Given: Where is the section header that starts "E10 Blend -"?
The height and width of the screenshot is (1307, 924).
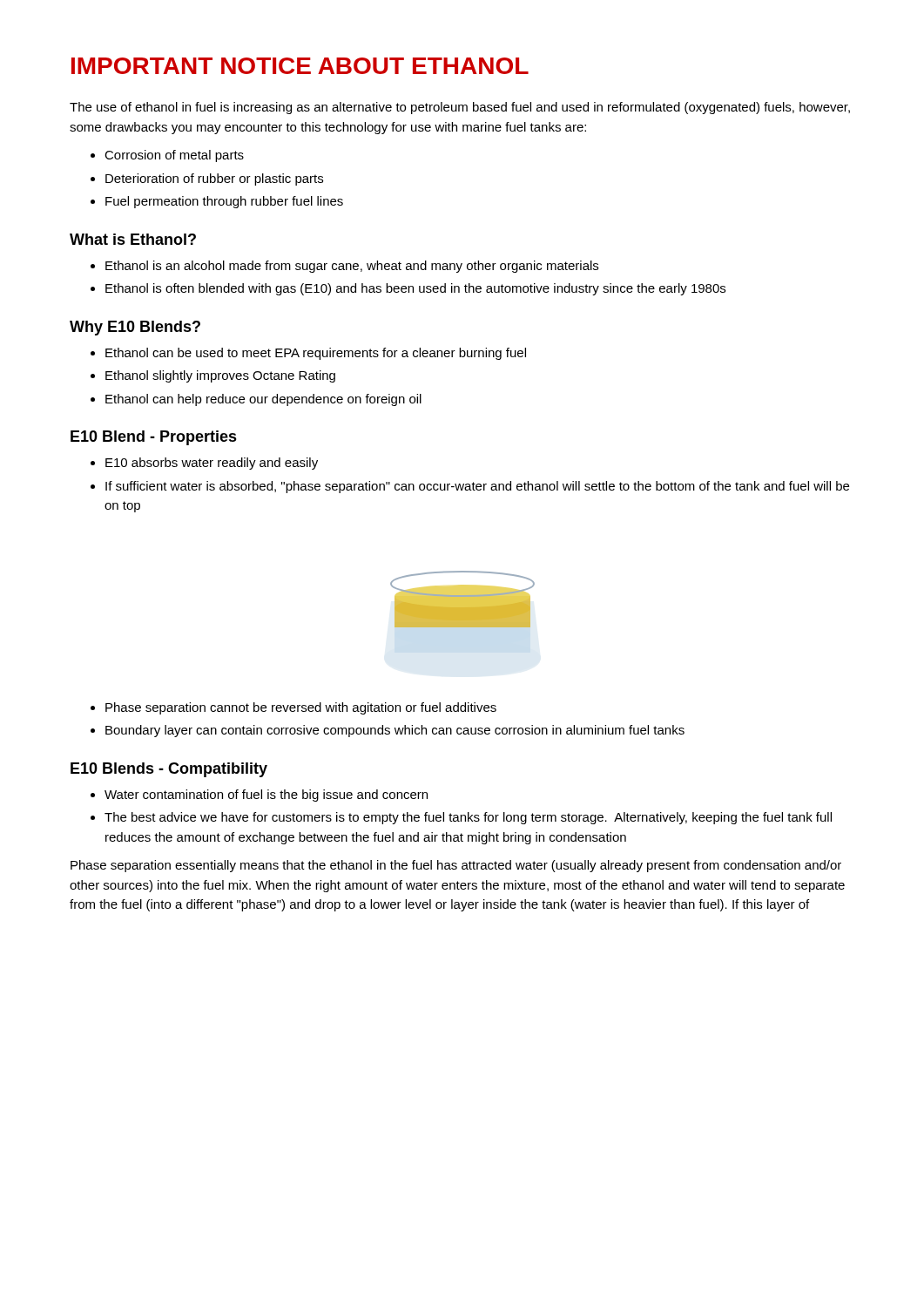Looking at the screenshot, I should [x=153, y=437].
